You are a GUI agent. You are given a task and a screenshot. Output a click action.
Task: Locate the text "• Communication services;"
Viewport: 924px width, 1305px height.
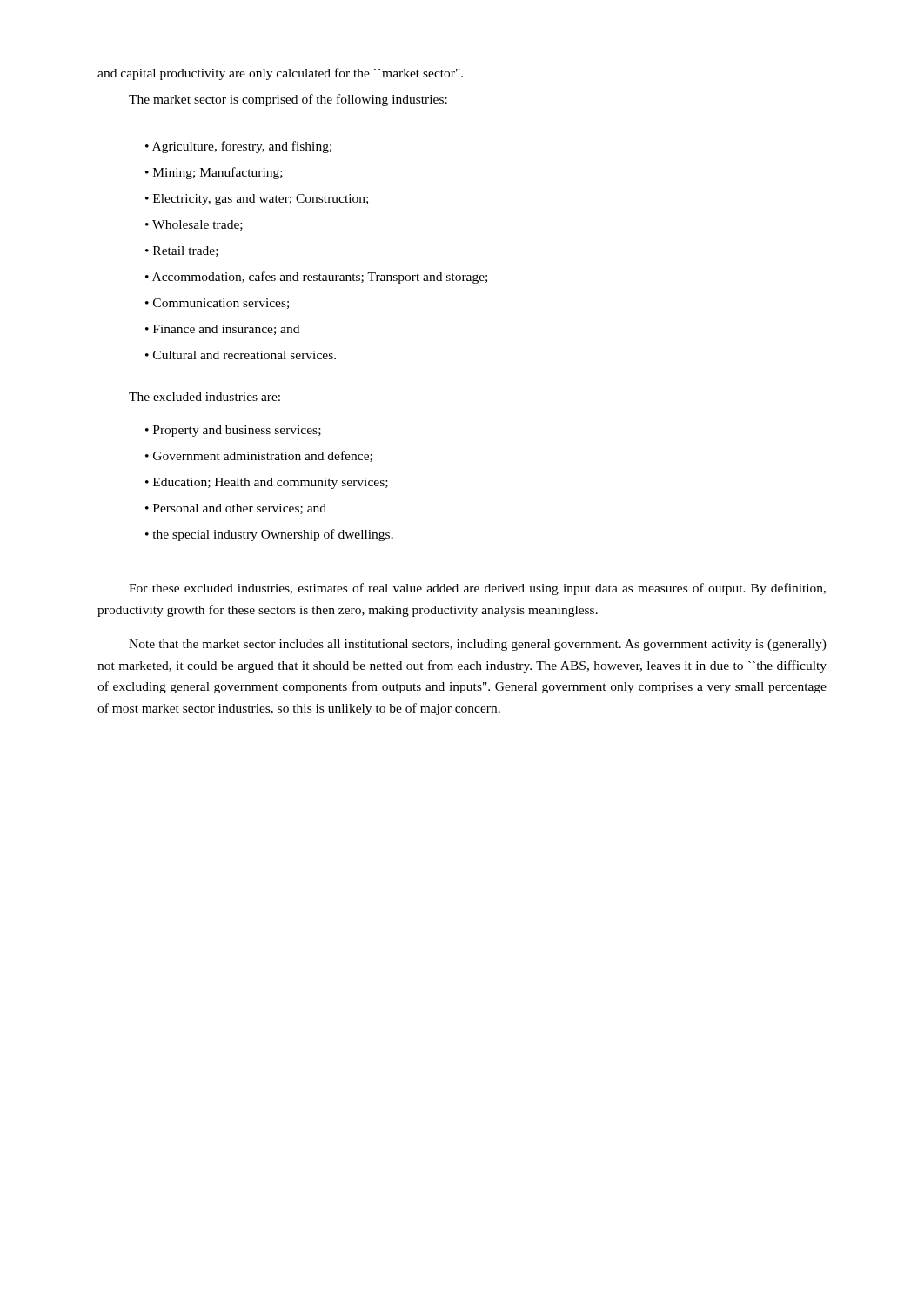pos(217,302)
